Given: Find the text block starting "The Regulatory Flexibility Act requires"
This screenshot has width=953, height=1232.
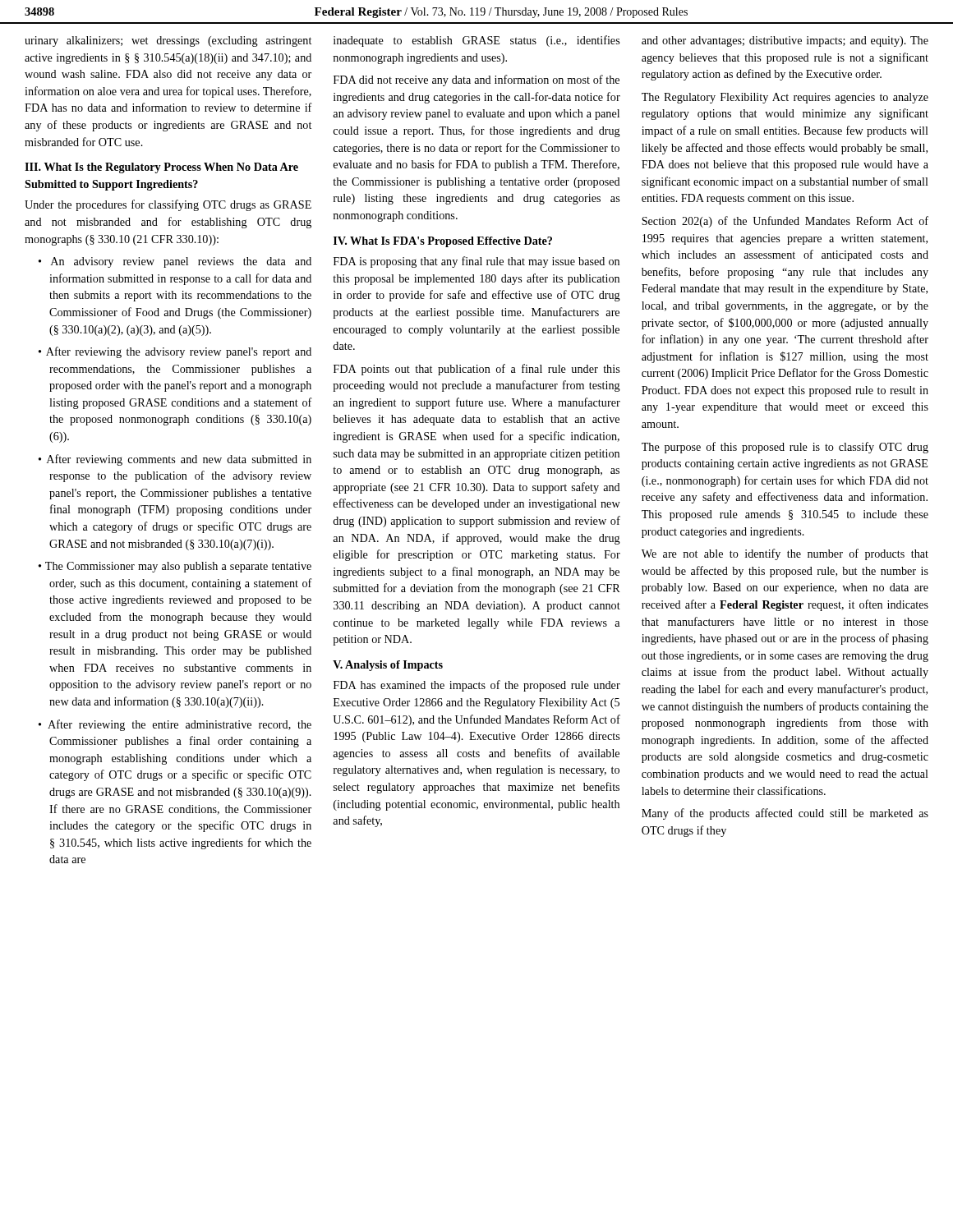Looking at the screenshot, I should [x=785, y=147].
